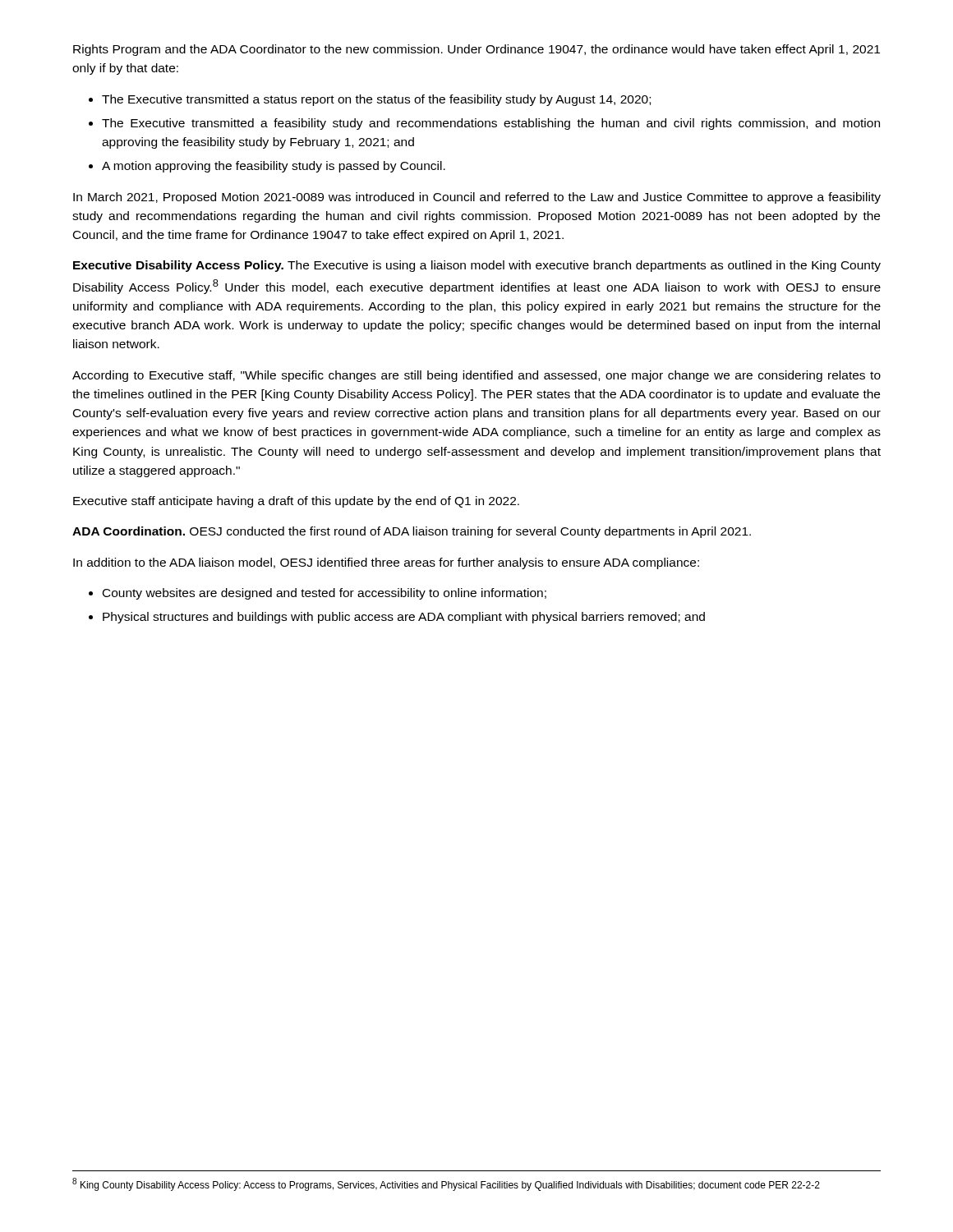Click on the list item that reads "County websites are designed and"
This screenshot has height=1232, width=953.
476,593
